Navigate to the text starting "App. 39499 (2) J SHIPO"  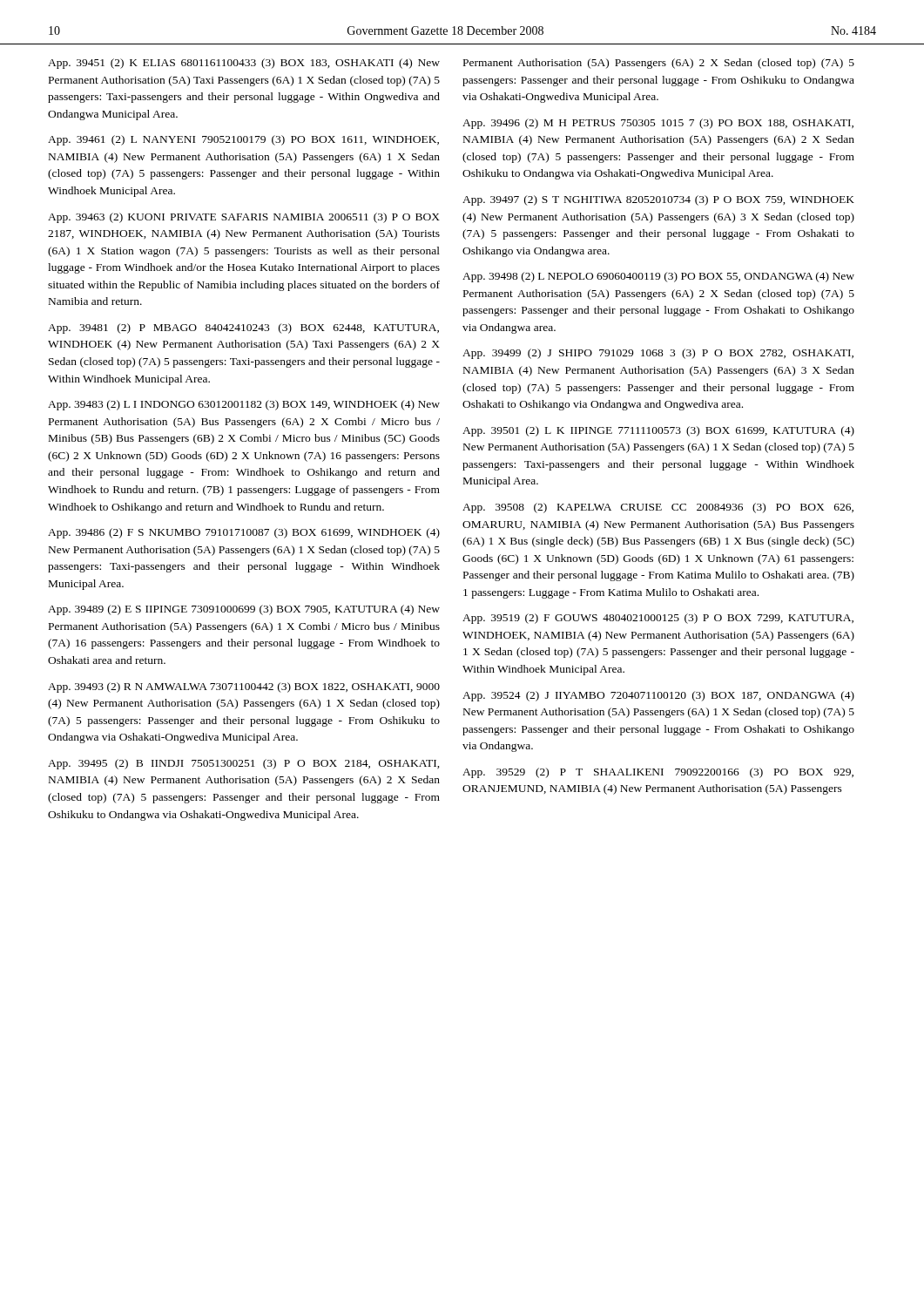[x=658, y=379]
